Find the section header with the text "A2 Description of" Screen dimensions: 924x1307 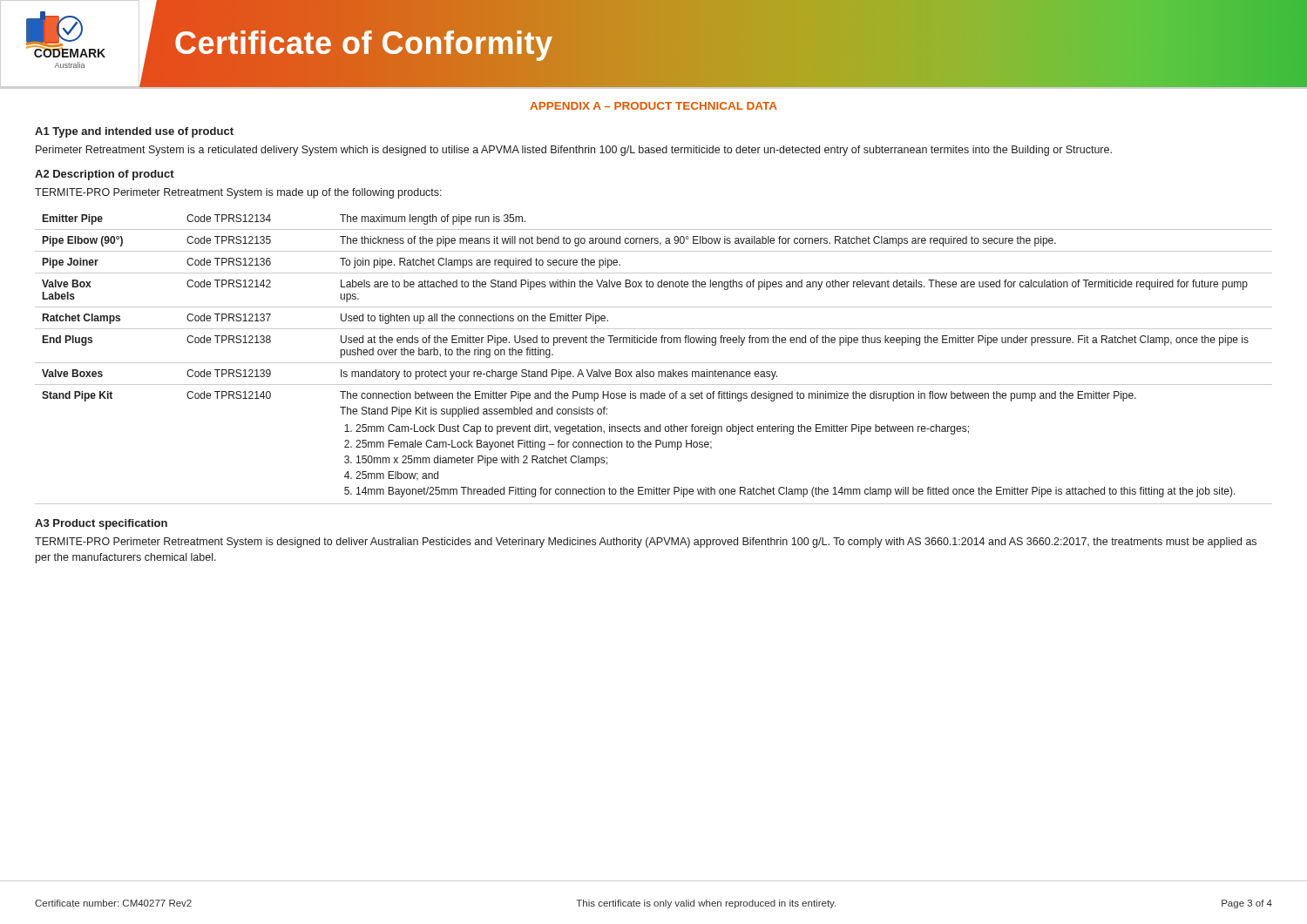[104, 174]
